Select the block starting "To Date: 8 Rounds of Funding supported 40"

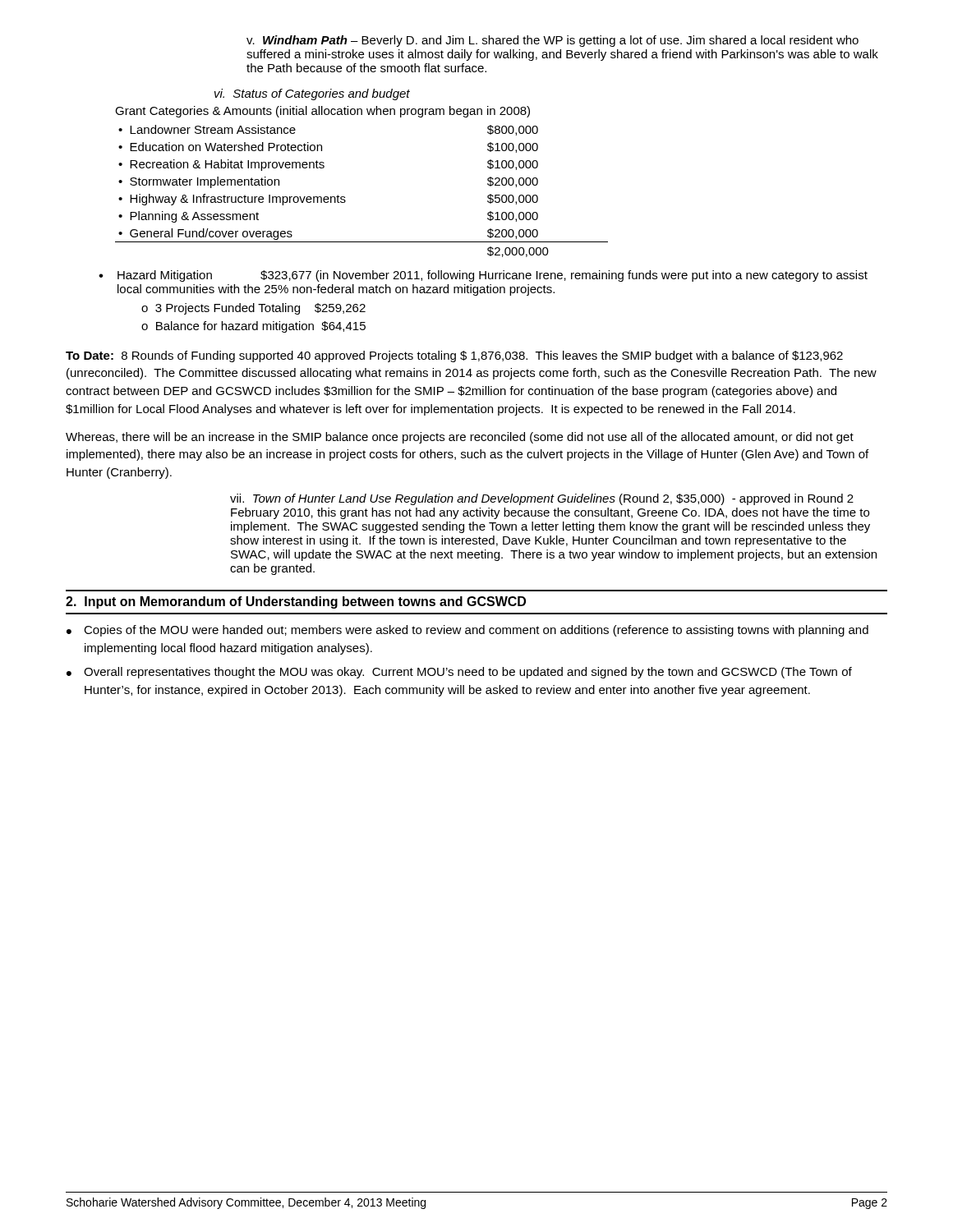click(476, 382)
